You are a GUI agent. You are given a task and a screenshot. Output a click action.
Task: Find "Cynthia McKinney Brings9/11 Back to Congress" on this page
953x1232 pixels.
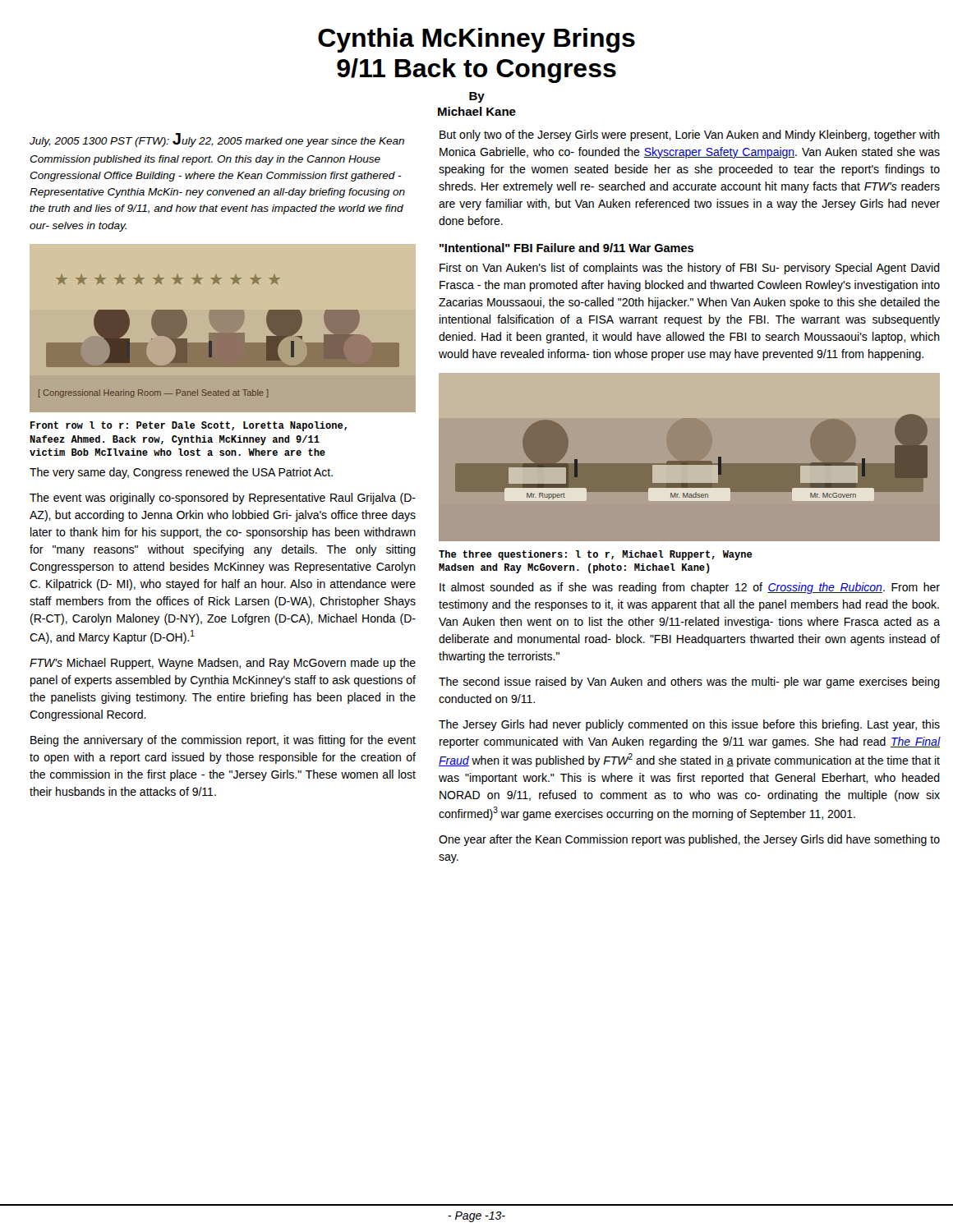(476, 53)
